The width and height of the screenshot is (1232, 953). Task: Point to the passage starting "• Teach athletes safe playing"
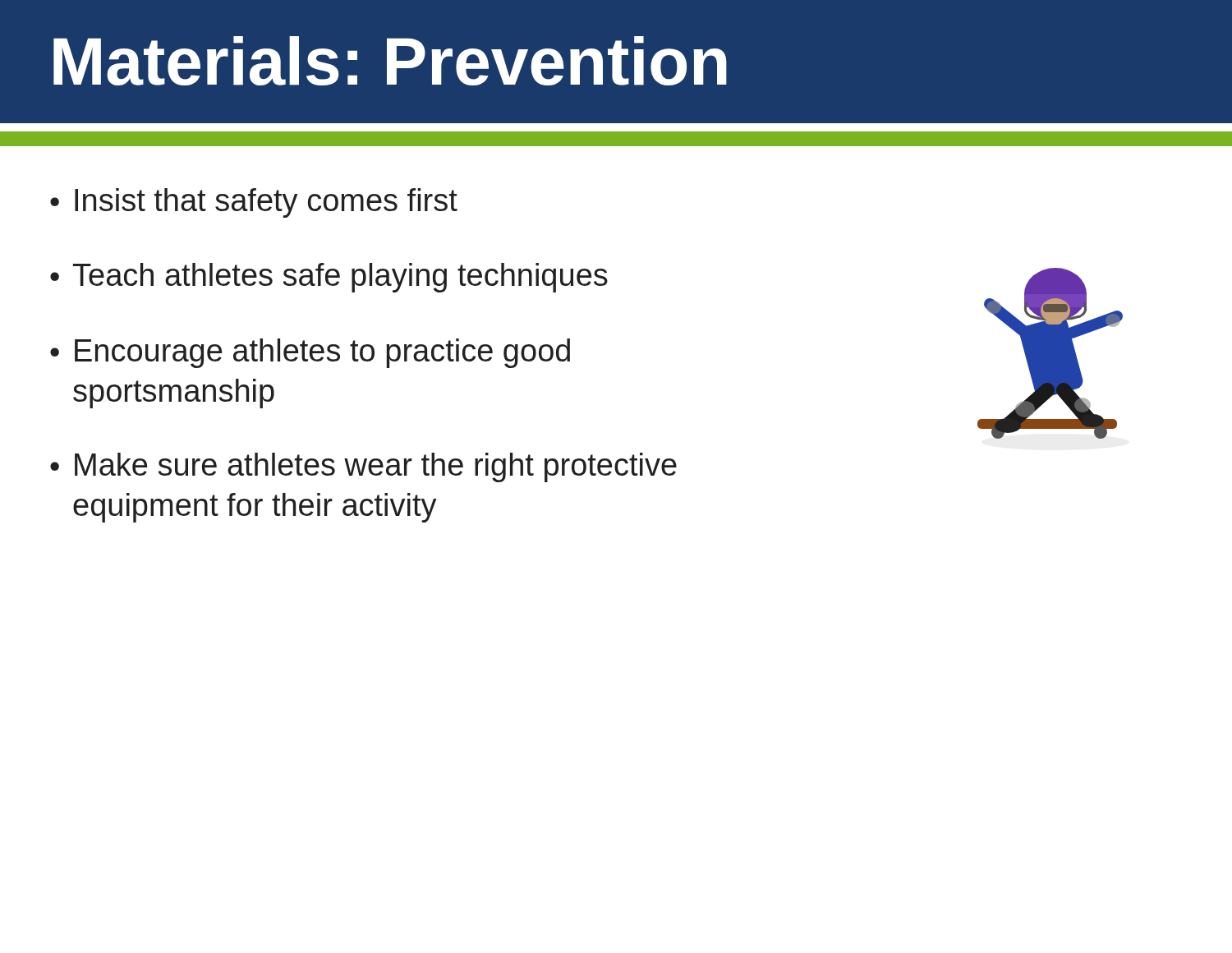coord(329,277)
